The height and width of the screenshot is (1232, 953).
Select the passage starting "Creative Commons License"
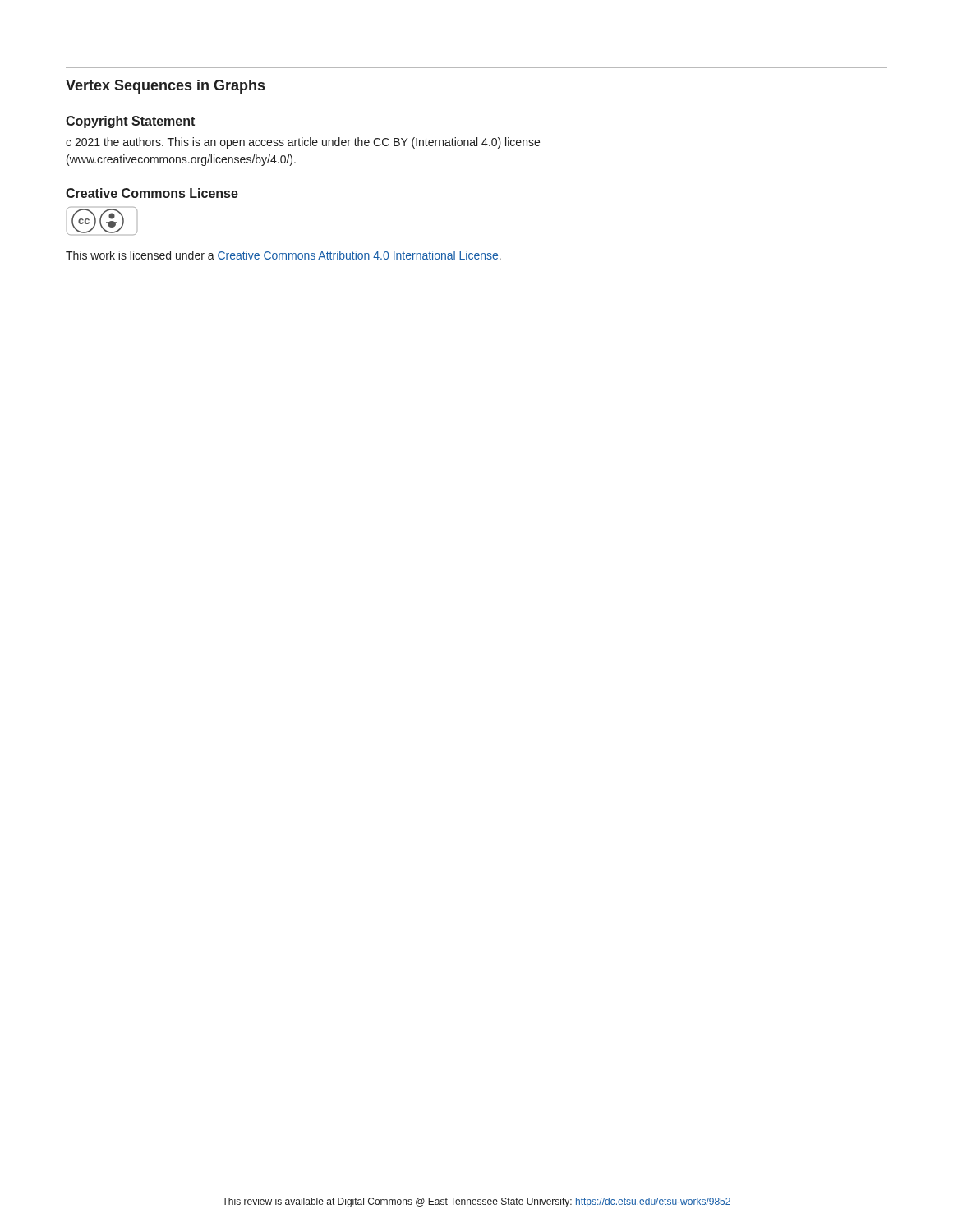(152, 193)
